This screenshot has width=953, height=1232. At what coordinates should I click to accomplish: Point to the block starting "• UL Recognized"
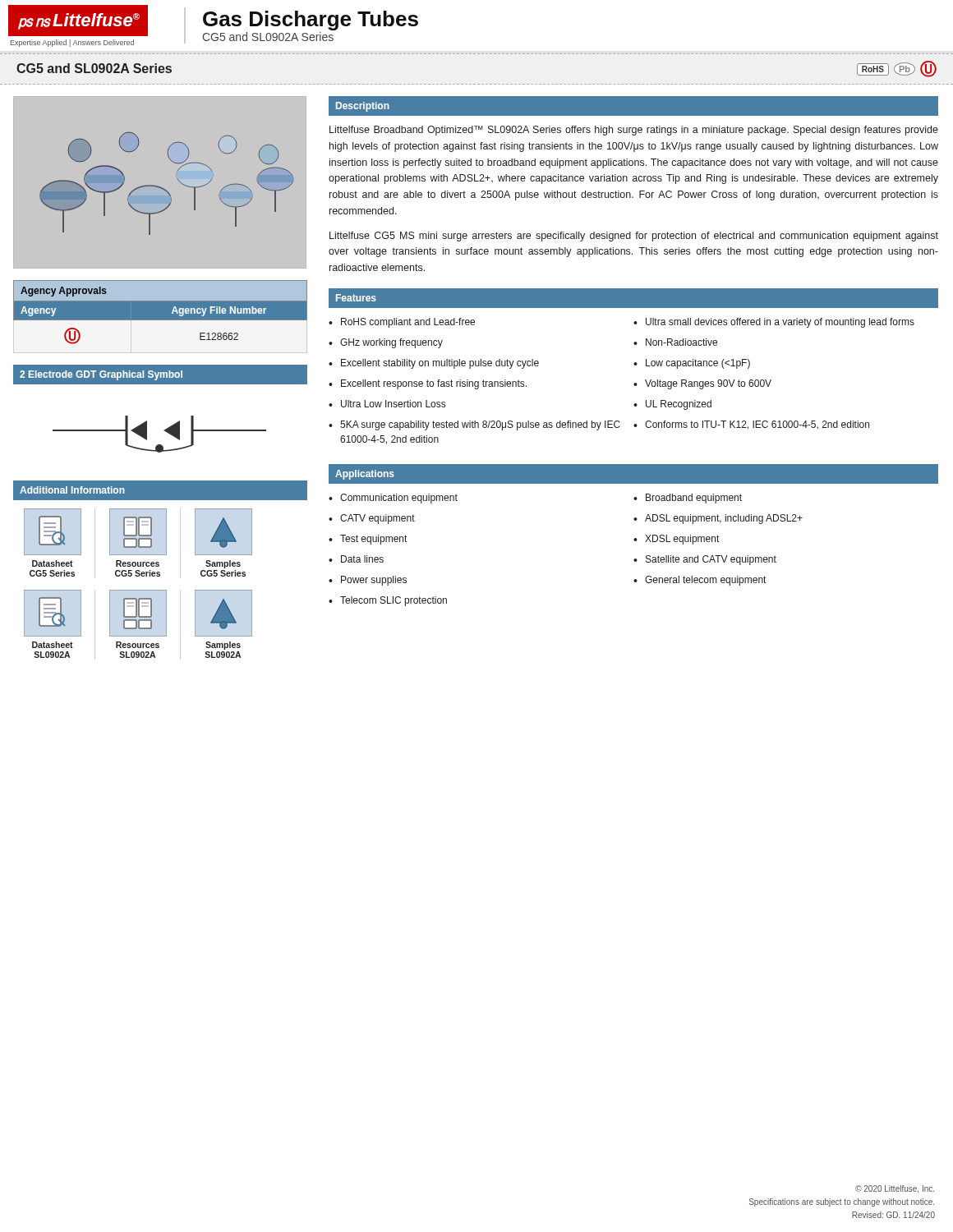coord(673,404)
